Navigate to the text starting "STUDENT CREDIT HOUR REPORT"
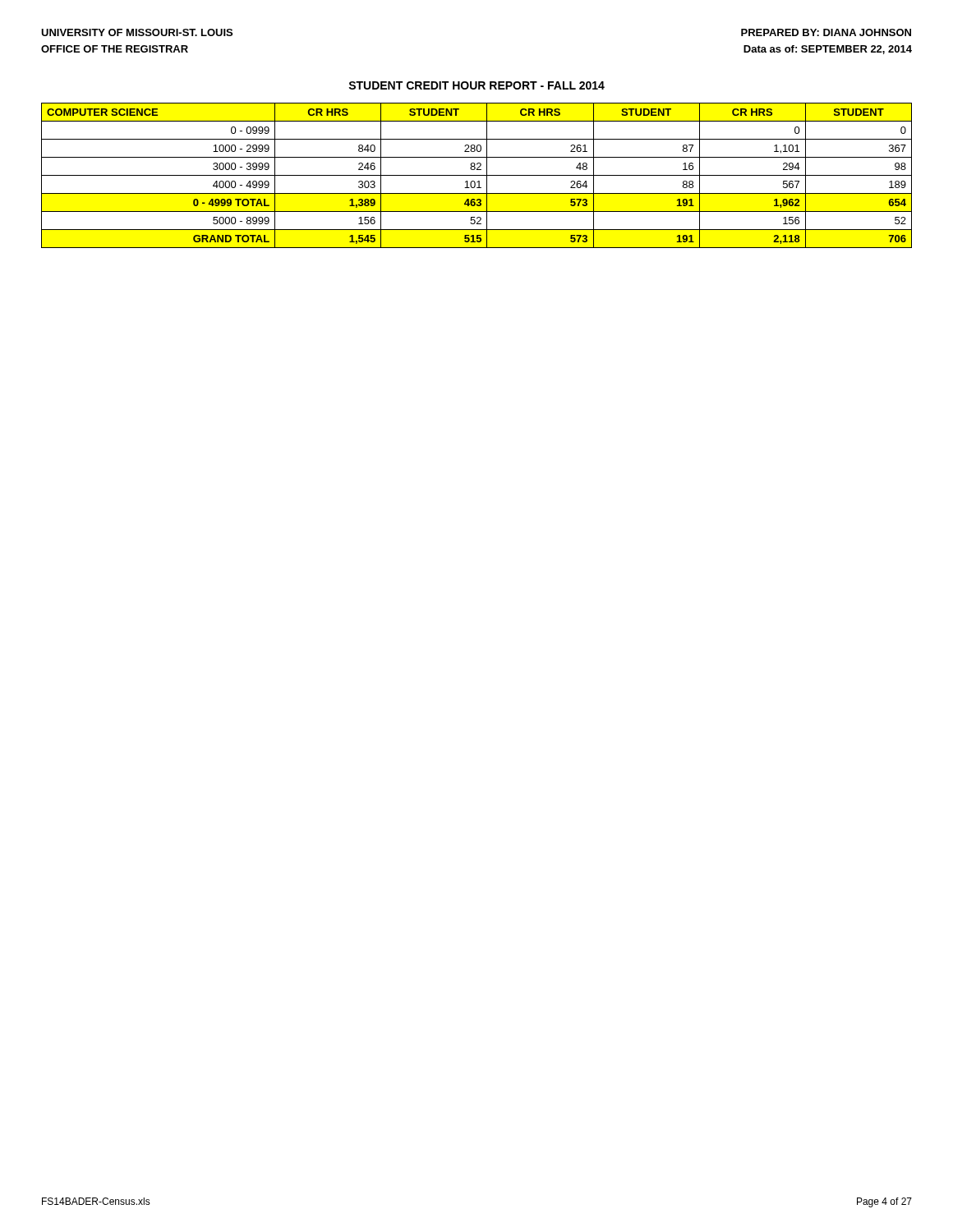The image size is (953, 1232). tap(476, 85)
